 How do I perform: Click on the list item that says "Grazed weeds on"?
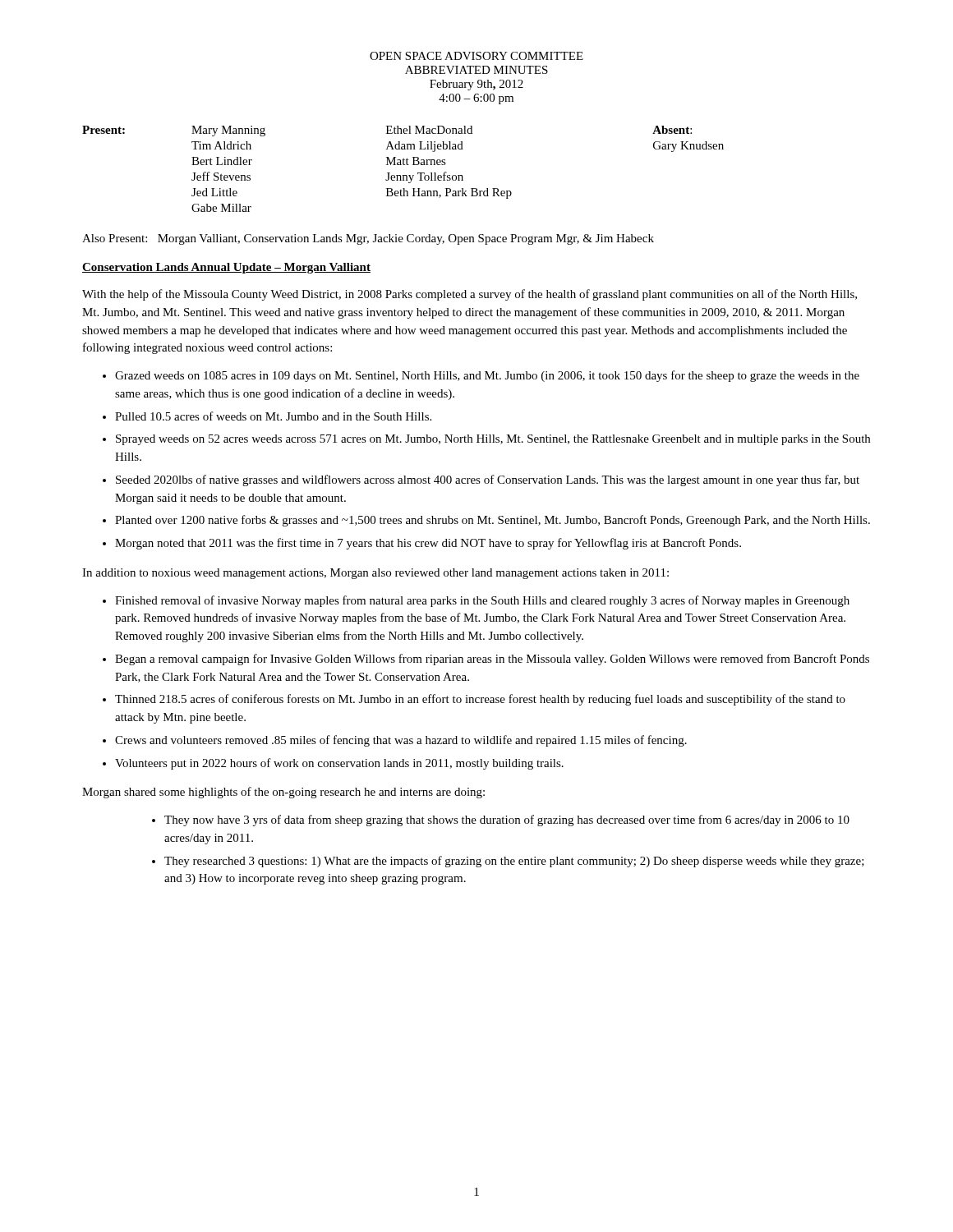tap(487, 384)
